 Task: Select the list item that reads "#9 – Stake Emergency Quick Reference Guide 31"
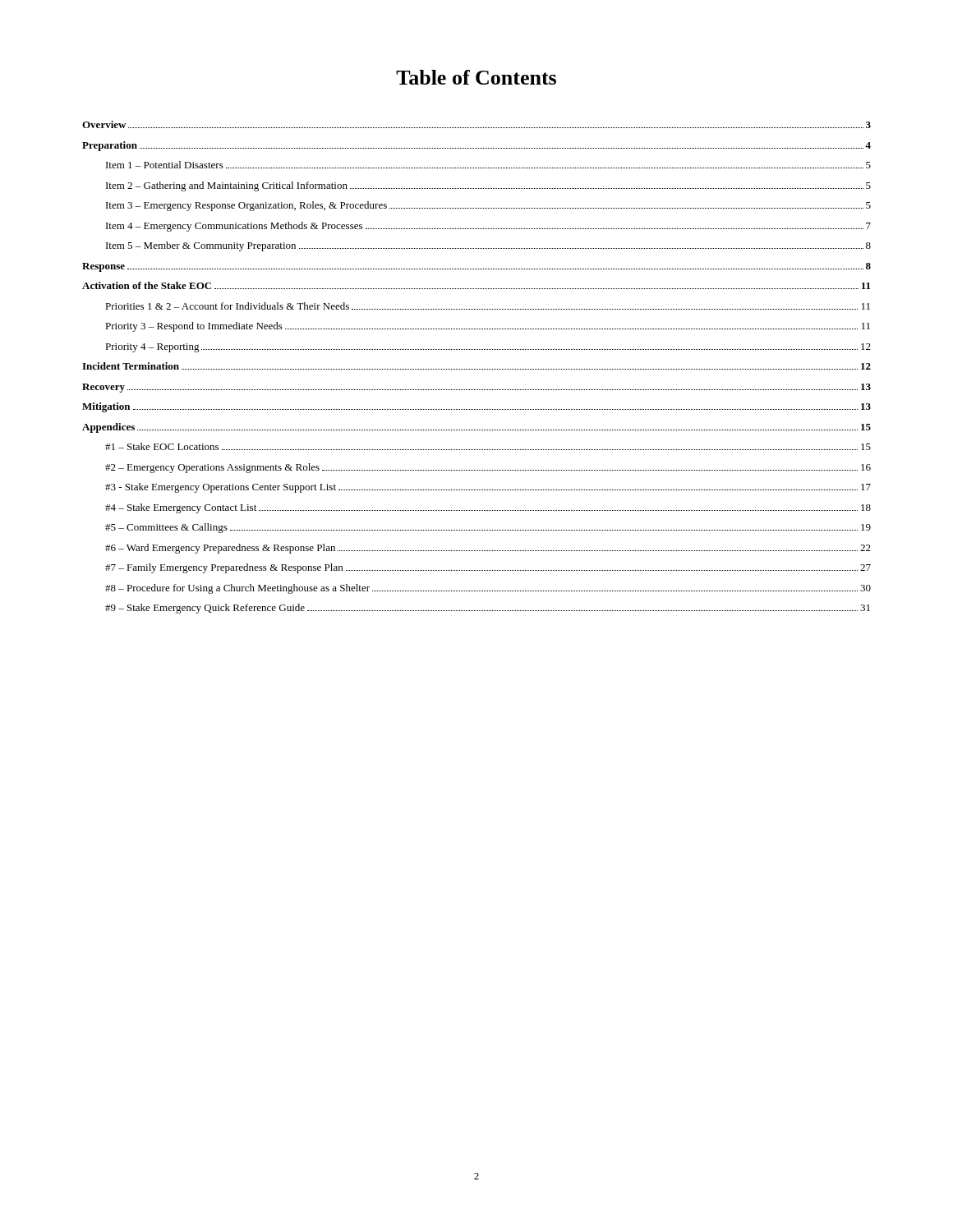tap(476, 608)
